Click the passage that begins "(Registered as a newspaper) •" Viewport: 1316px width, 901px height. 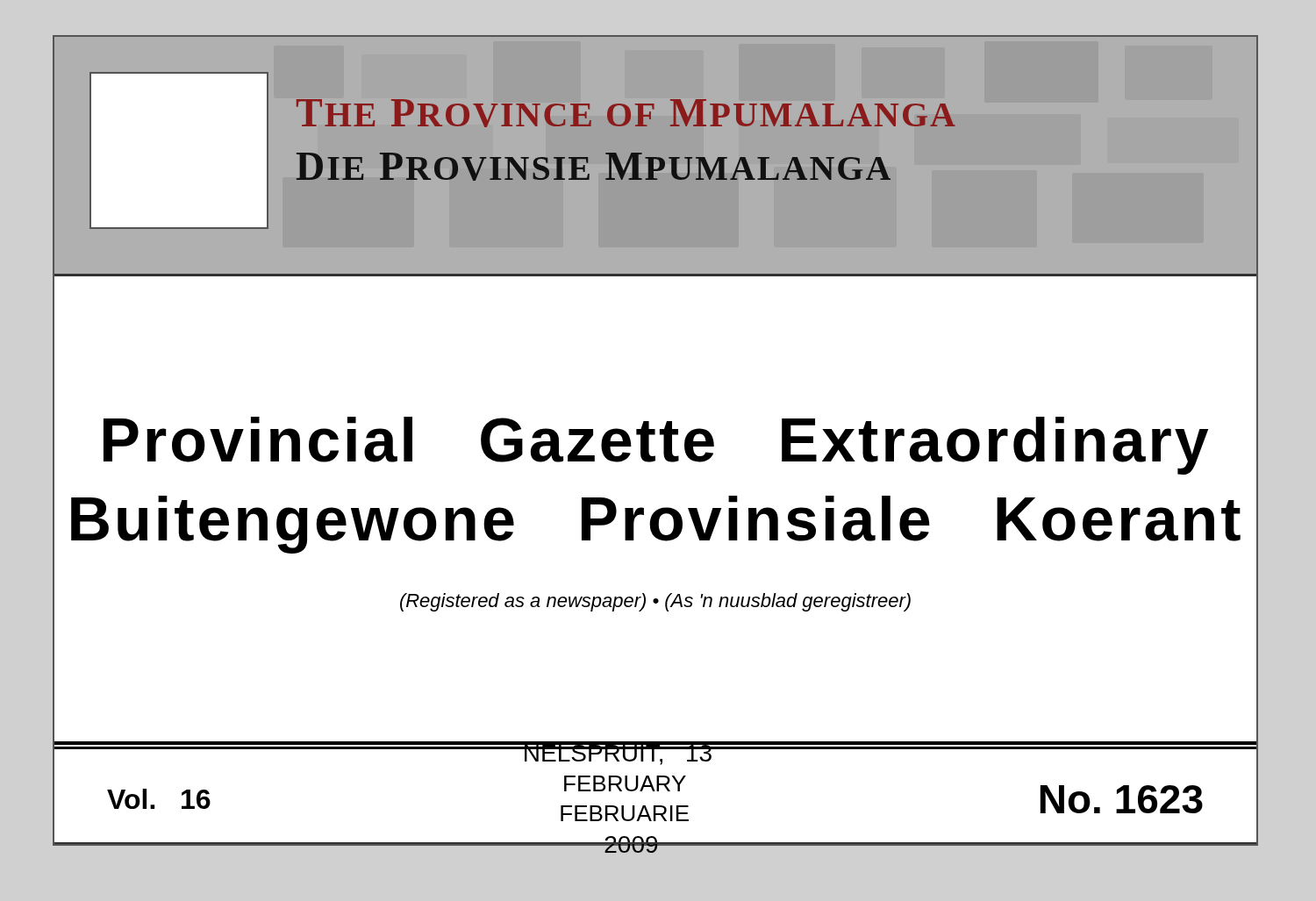click(655, 601)
